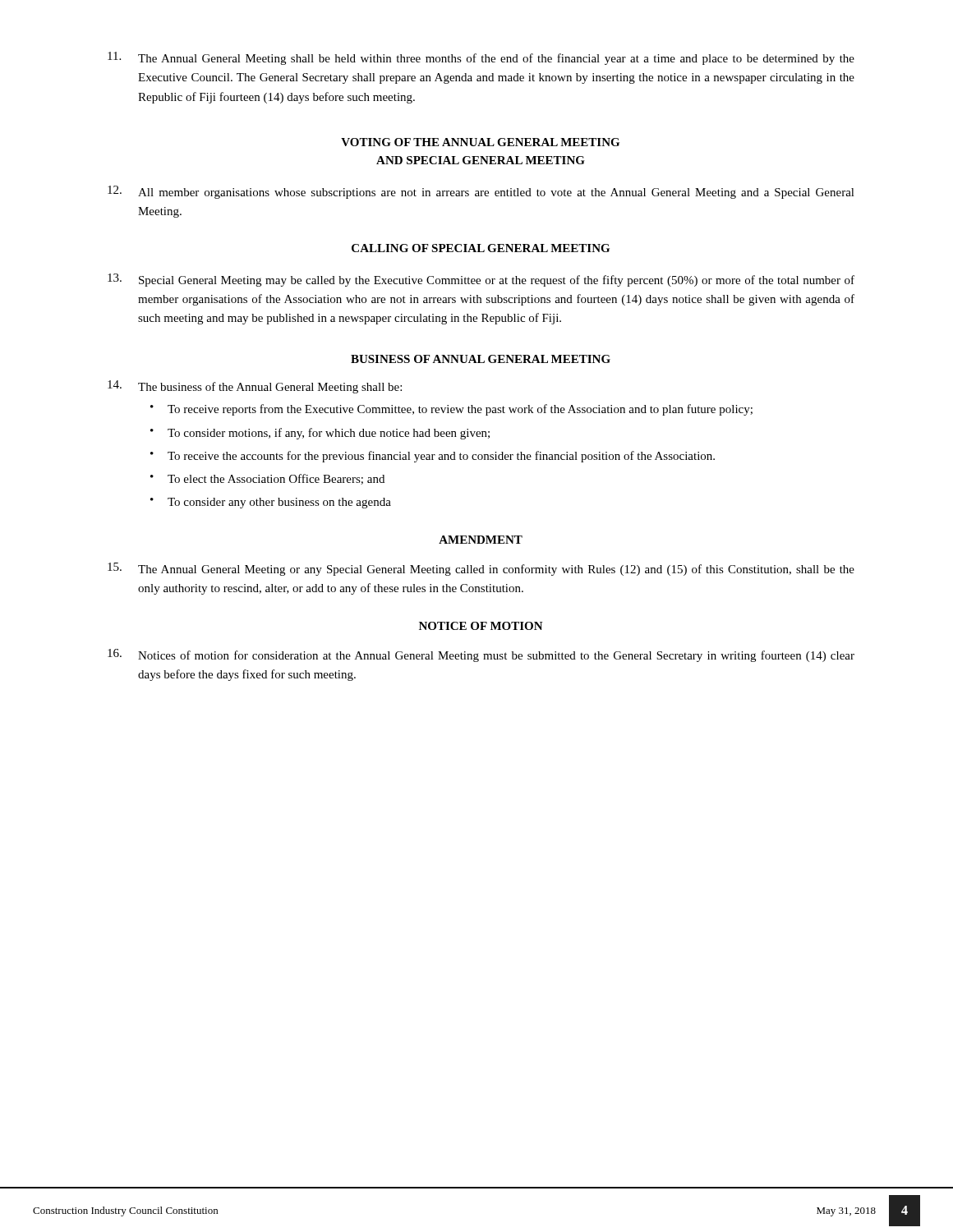Find the passage starting "VOTING OF THE ANNUAL GENERAL MEETINGAND SPECIAL GENERAL"

pyautogui.click(x=481, y=151)
